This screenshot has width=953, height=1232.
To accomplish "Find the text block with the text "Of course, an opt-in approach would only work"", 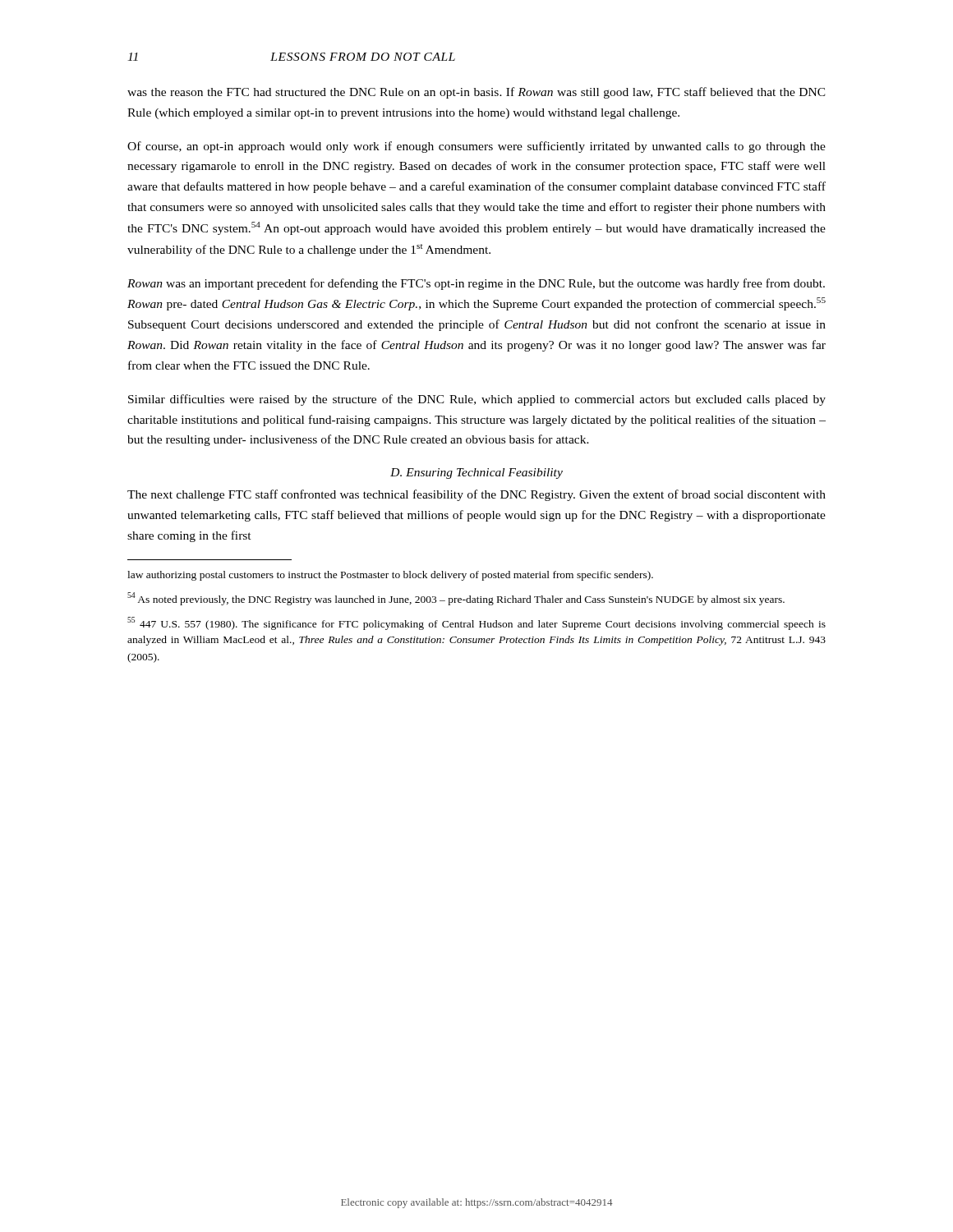I will 476,198.
